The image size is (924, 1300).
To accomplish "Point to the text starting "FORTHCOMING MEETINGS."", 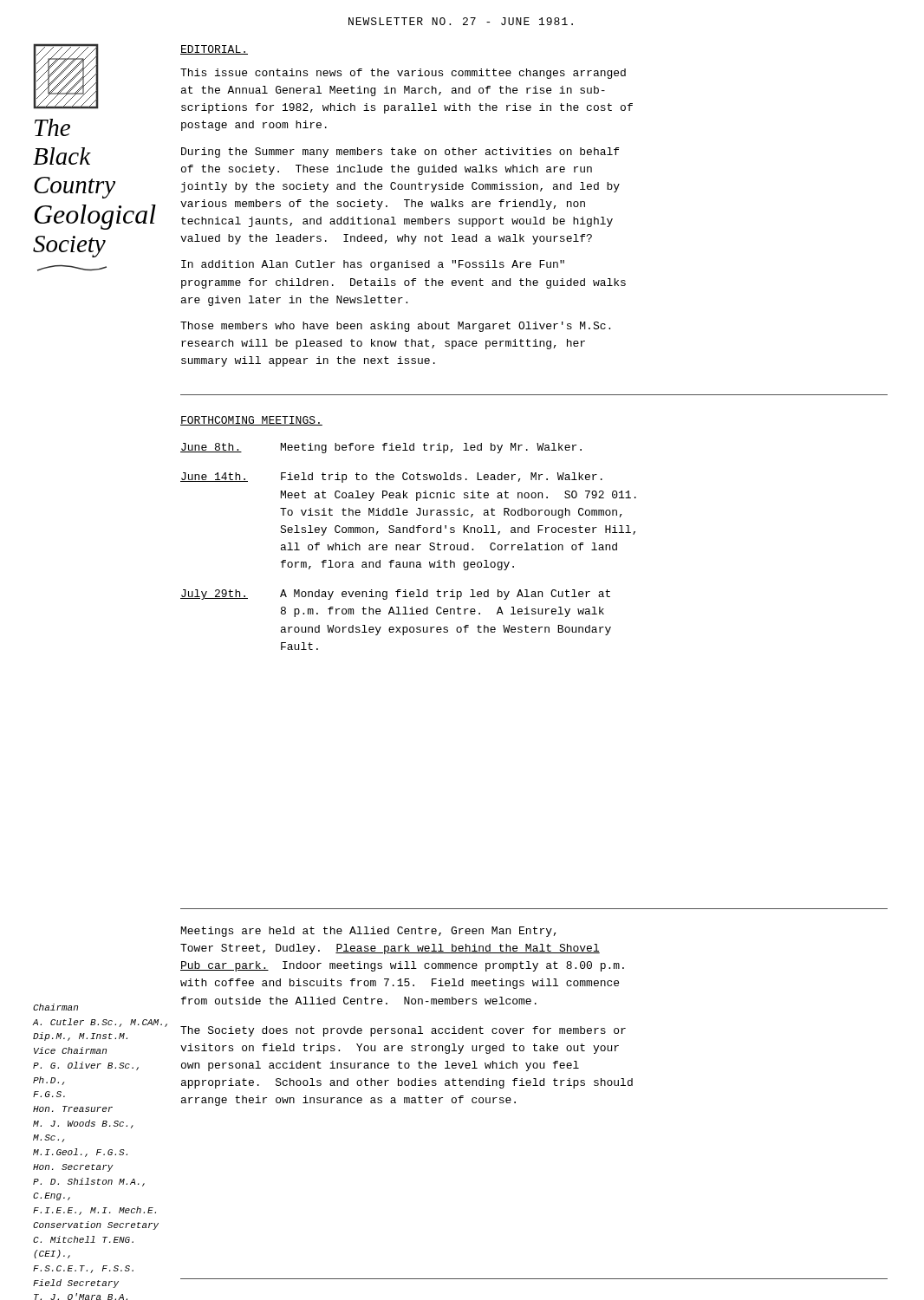I will 251,421.
